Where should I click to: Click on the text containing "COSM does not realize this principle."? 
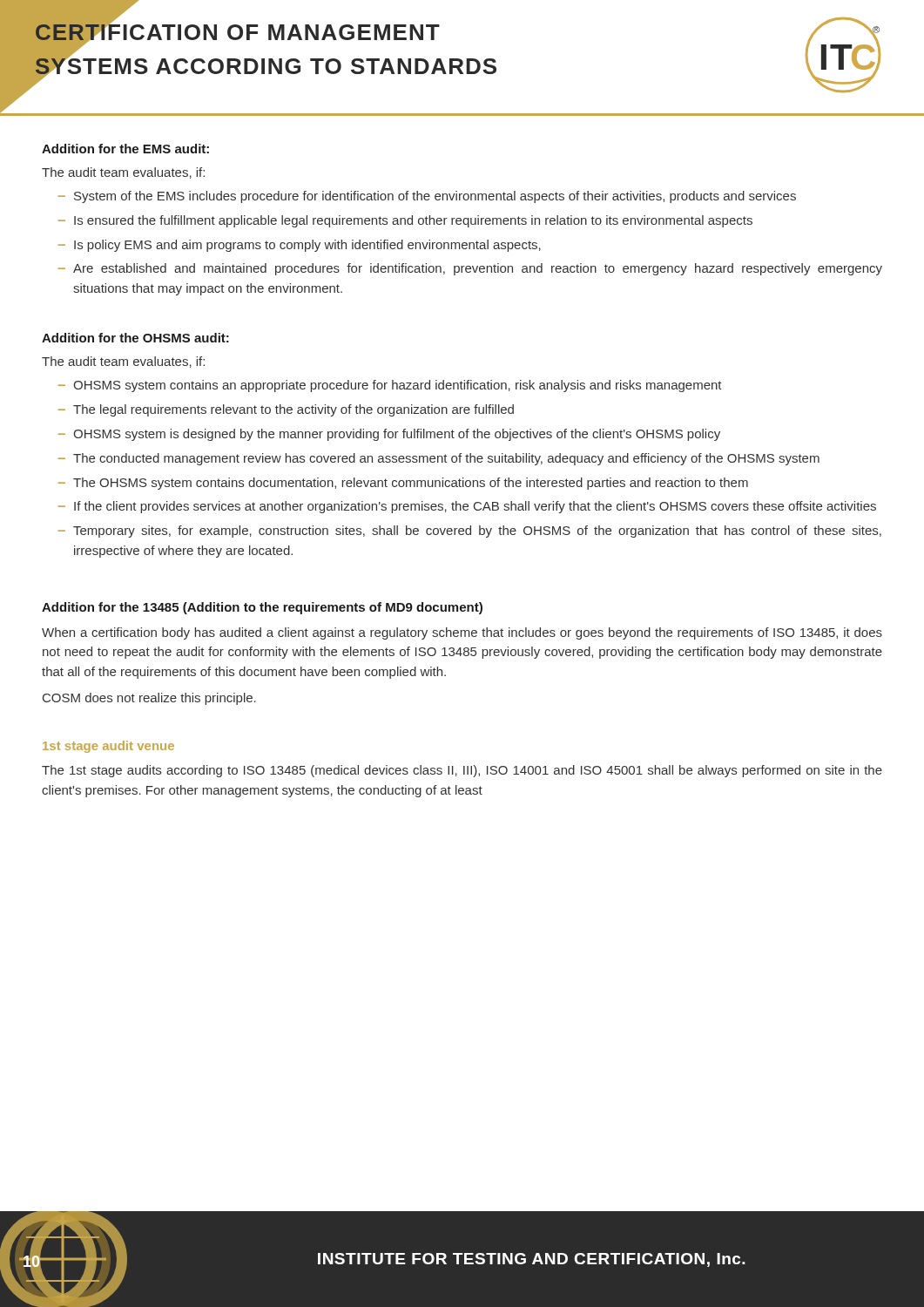149,698
